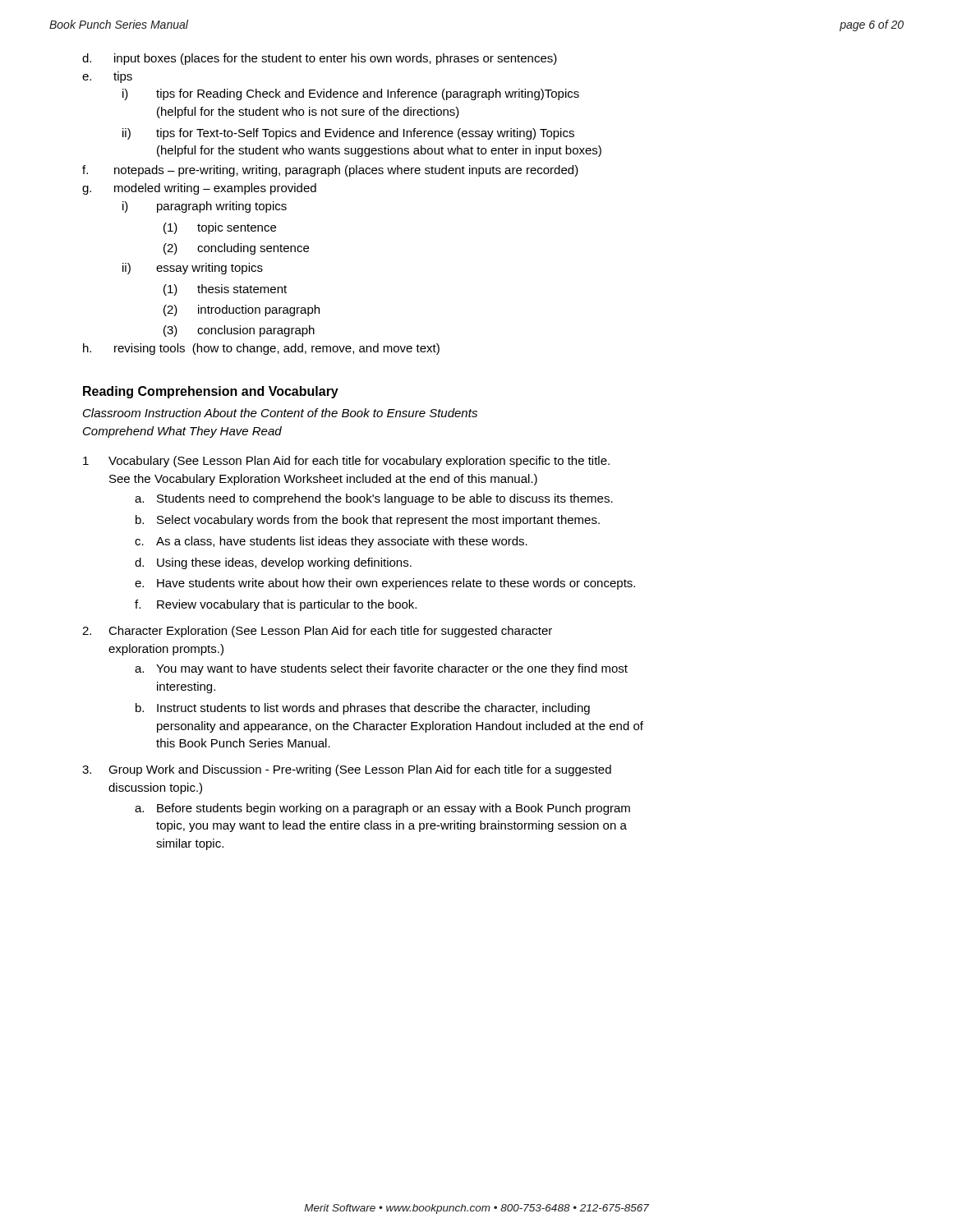The image size is (953, 1232).
Task: Click the passage that begins "g. modeled writing – examples"
Action: (199, 188)
